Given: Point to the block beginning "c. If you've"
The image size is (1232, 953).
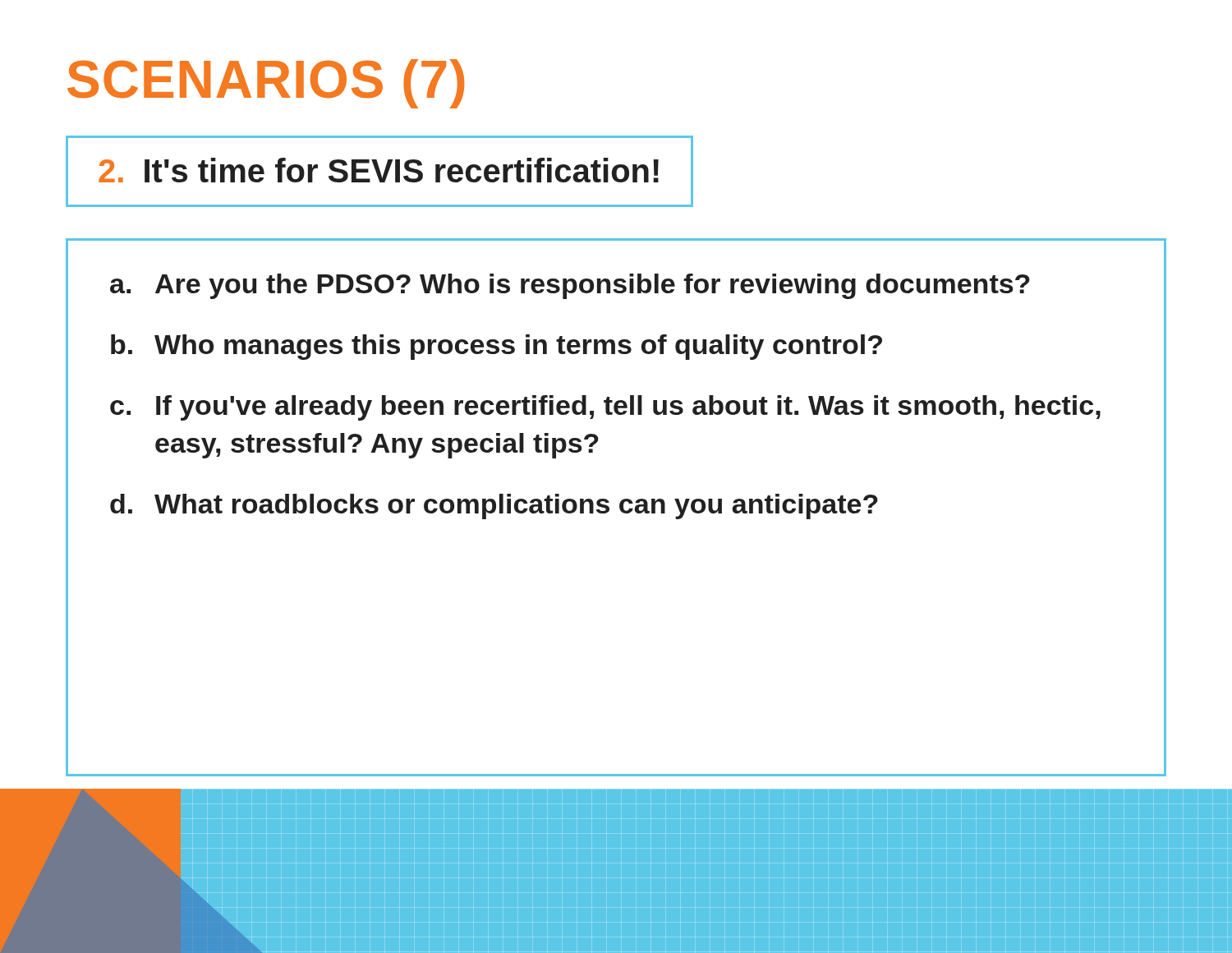Looking at the screenshot, I should coord(616,424).
